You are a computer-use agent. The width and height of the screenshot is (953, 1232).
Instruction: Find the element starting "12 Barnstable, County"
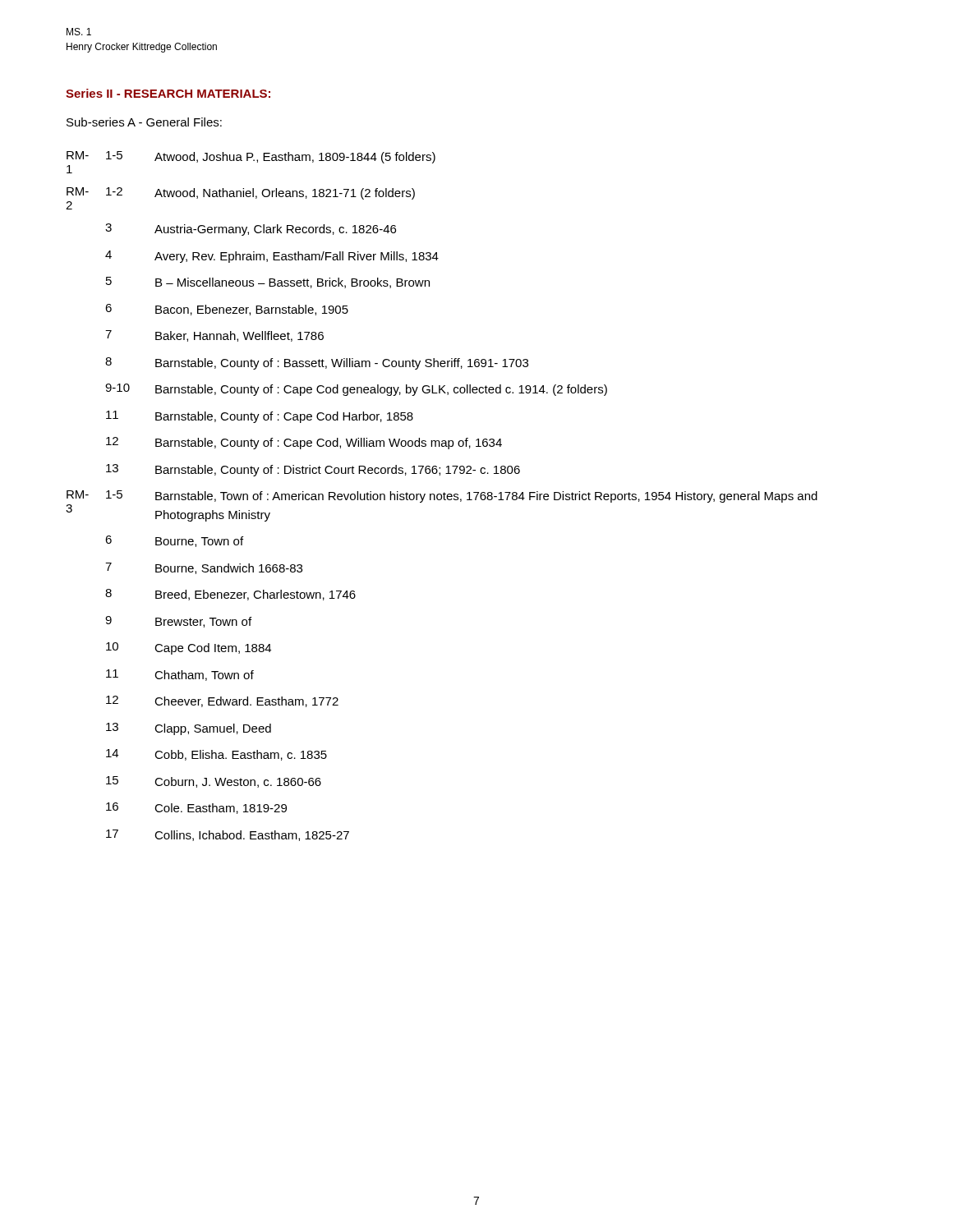click(496, 443)
